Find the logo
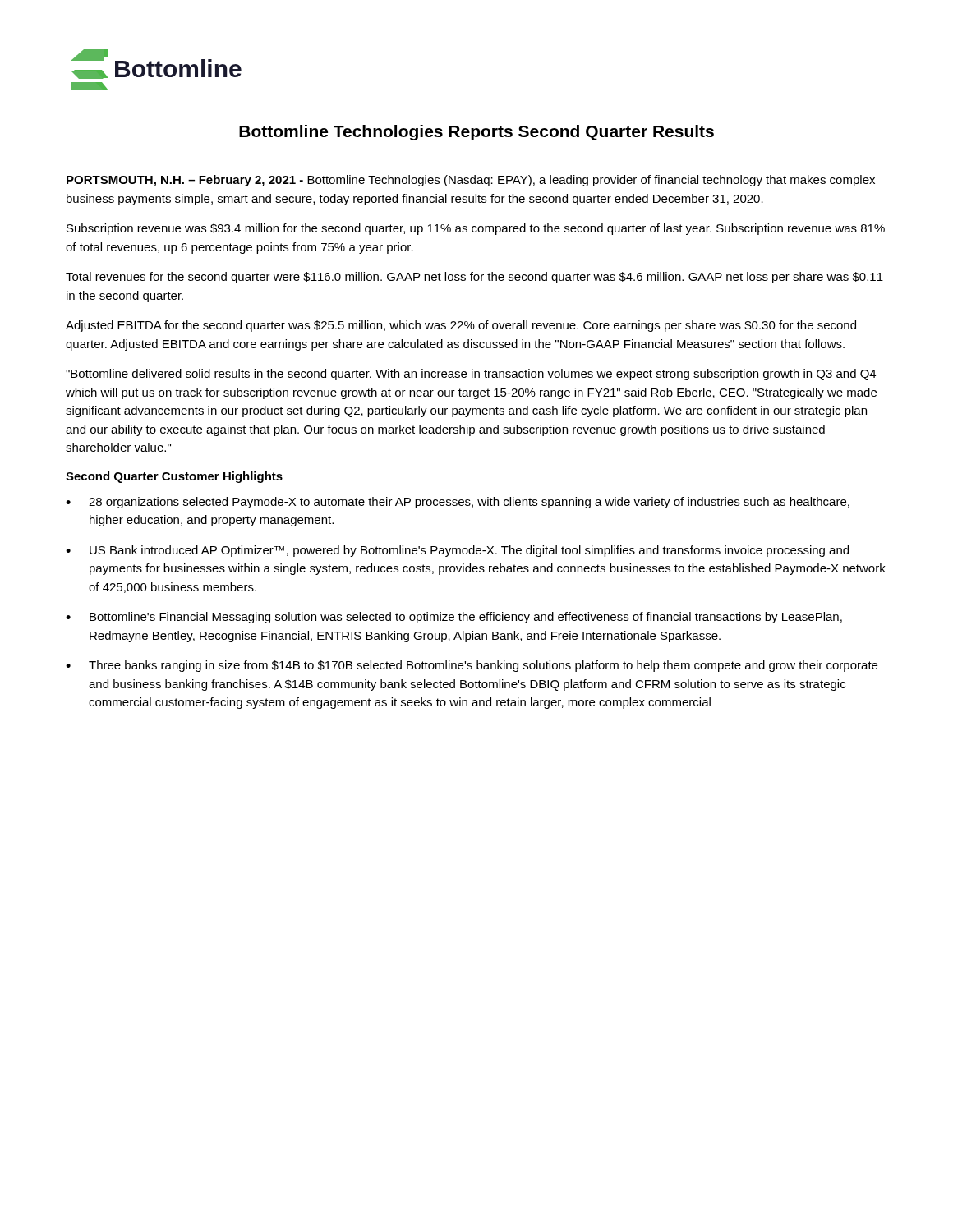The width and height of the screenshot is (953, 1232). point(476,69)
